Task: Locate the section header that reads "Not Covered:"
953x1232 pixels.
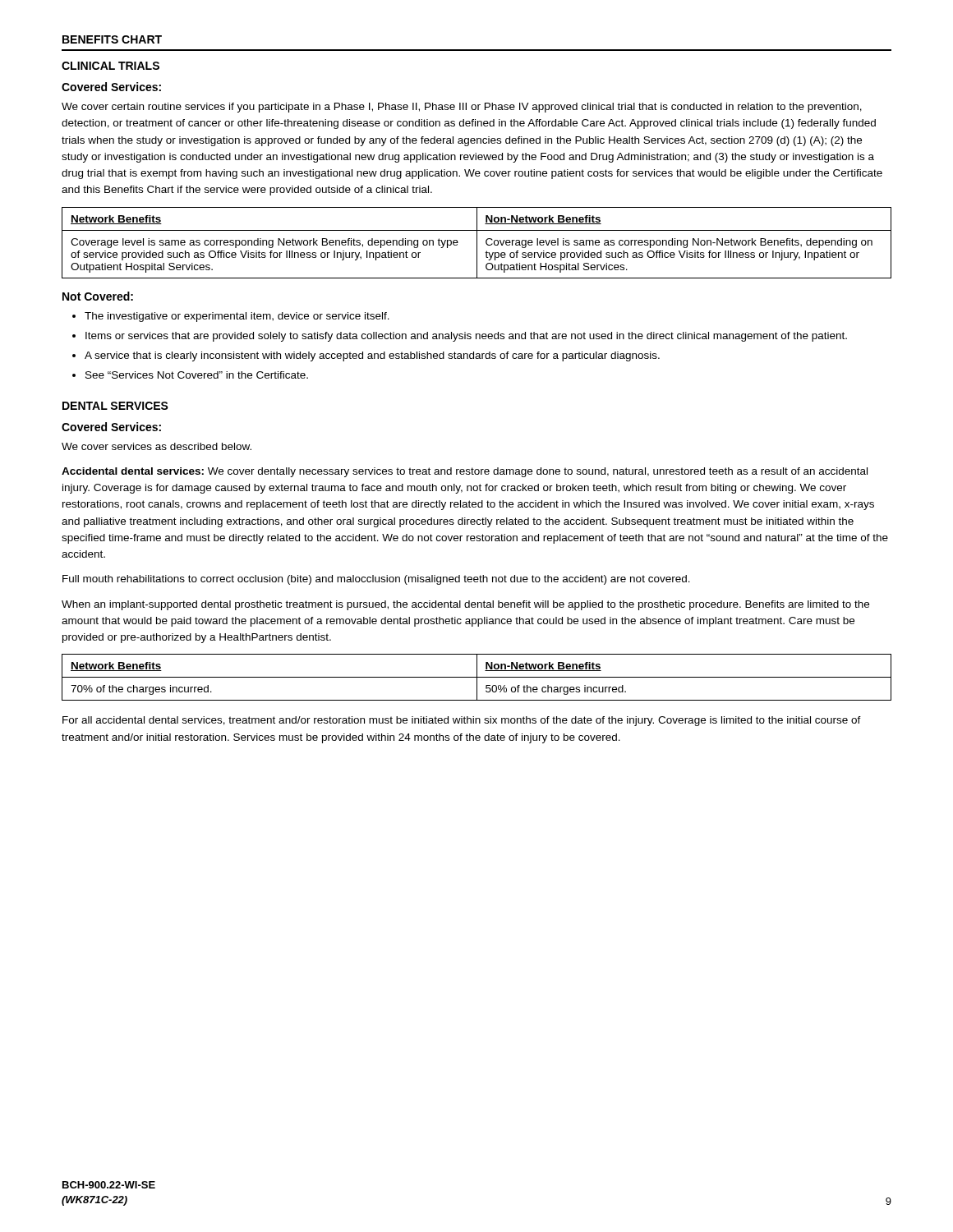Action: click(98, 296)
